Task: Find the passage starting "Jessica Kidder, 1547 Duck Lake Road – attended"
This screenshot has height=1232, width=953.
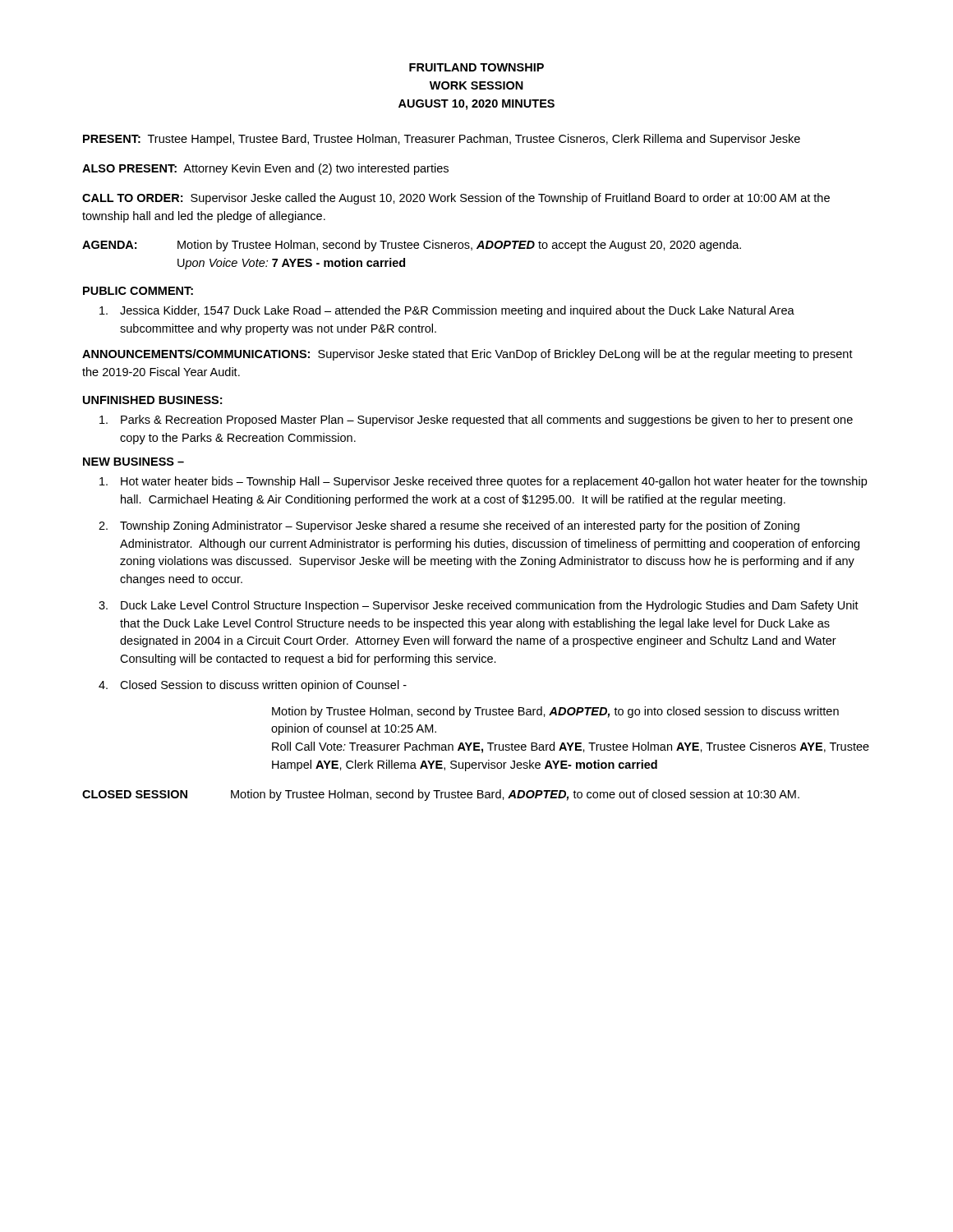Action: click(x=485, y=320)
